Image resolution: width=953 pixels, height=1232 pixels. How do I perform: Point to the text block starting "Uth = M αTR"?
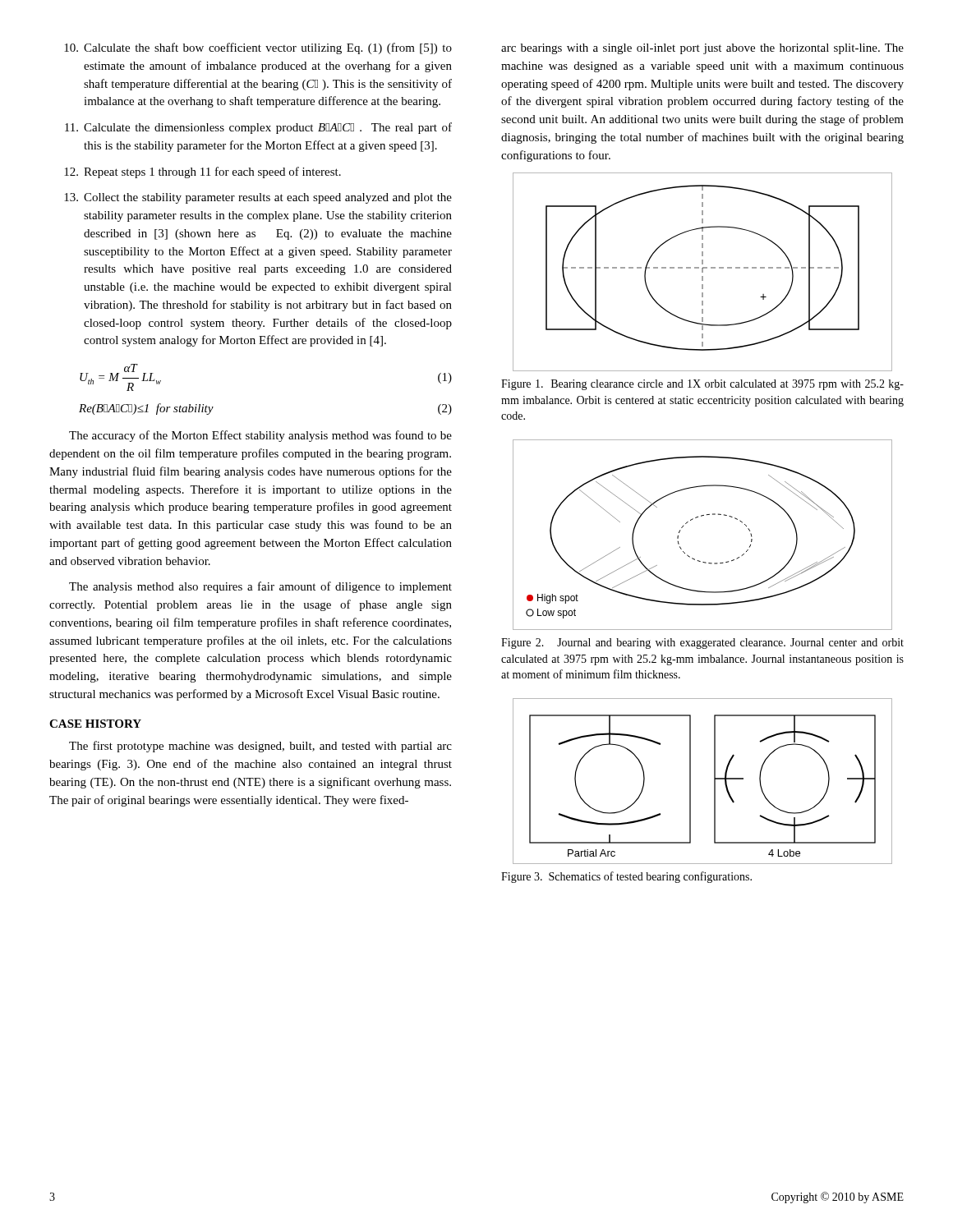point(130,378)
